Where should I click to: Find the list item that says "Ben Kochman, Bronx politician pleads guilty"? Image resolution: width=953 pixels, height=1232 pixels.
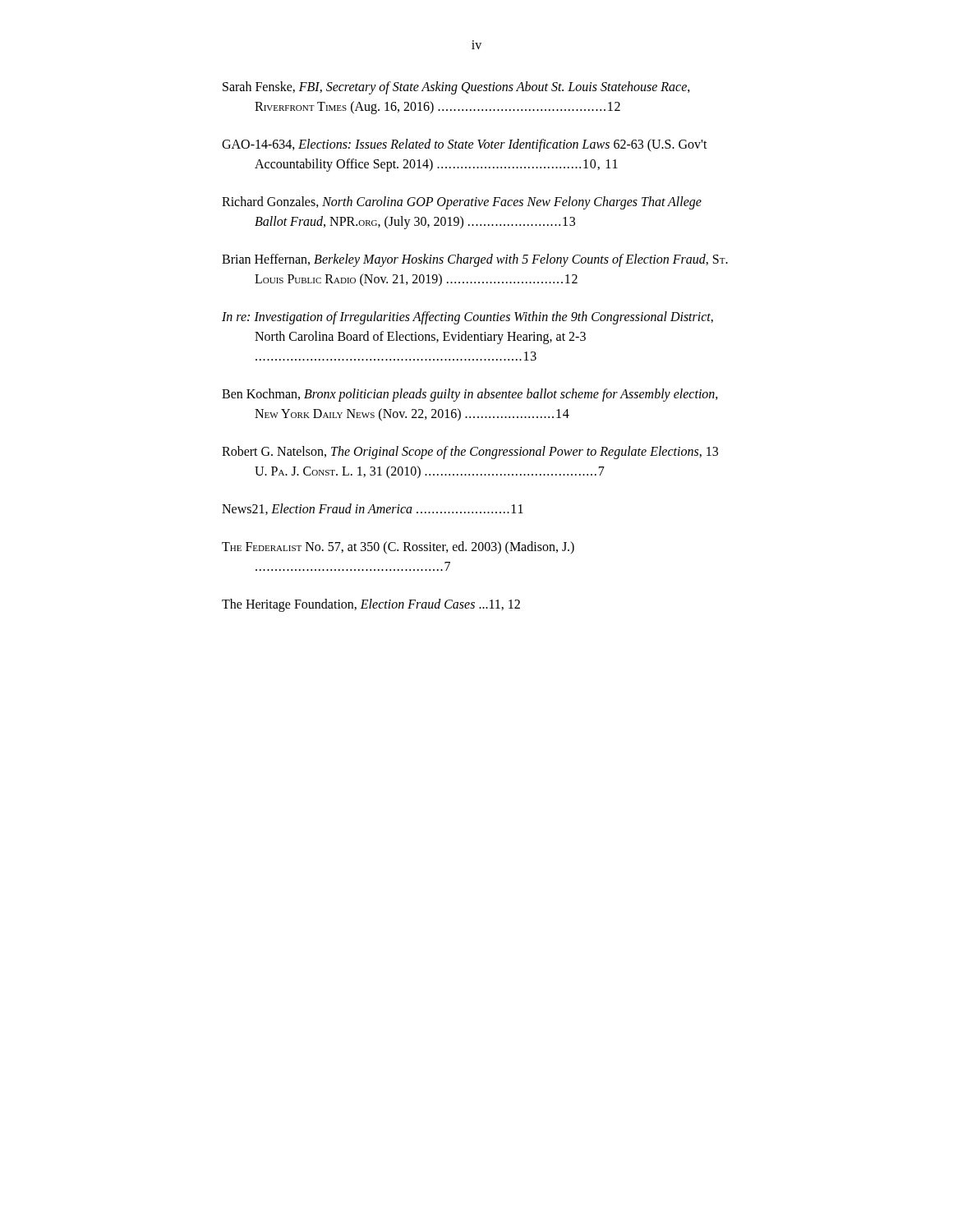coord(470,404)
